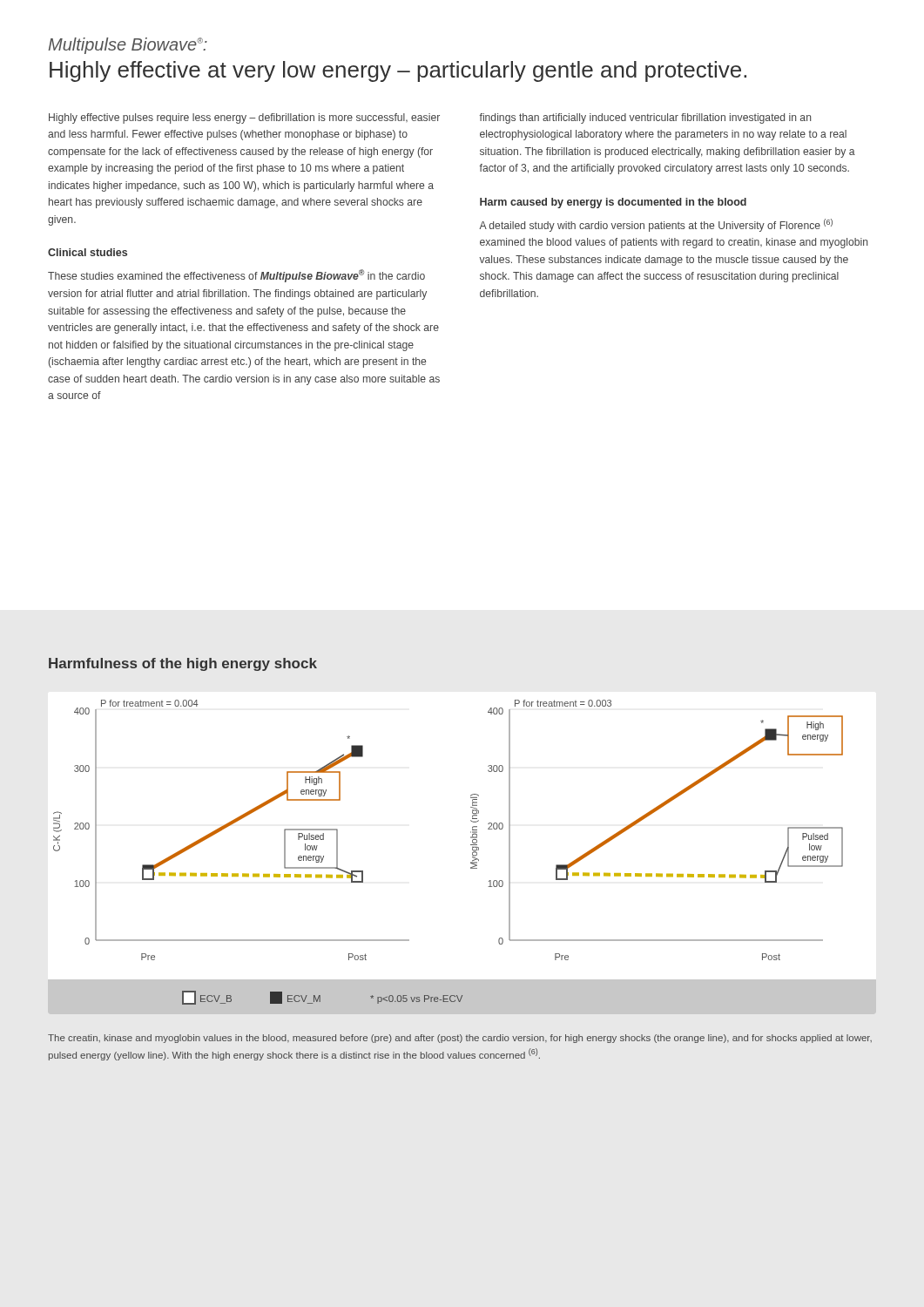
Task: Click on the passage starting "These studies examined the"
Action: (244, 335)
